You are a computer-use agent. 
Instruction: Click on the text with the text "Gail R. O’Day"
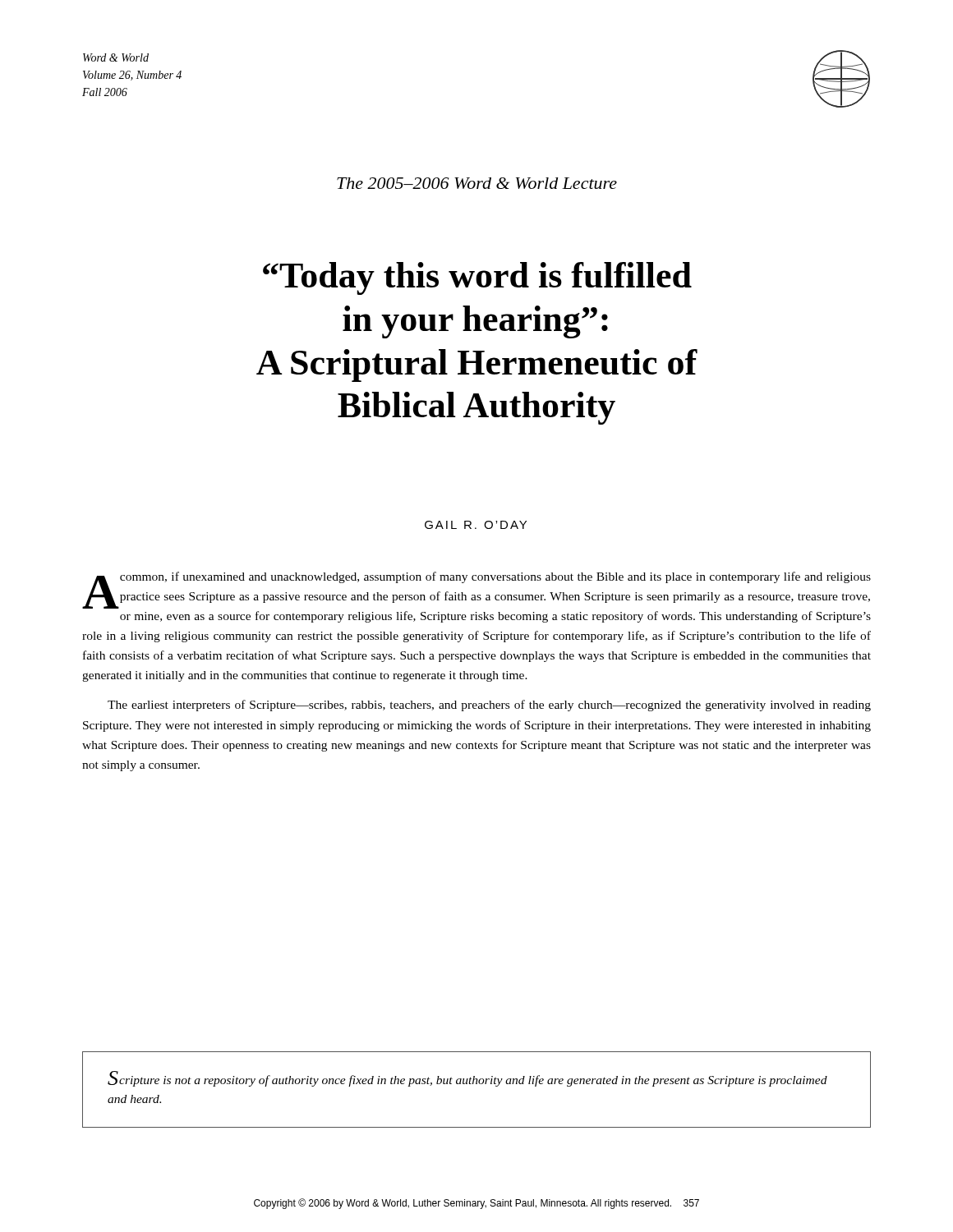(x=476, y=524)
